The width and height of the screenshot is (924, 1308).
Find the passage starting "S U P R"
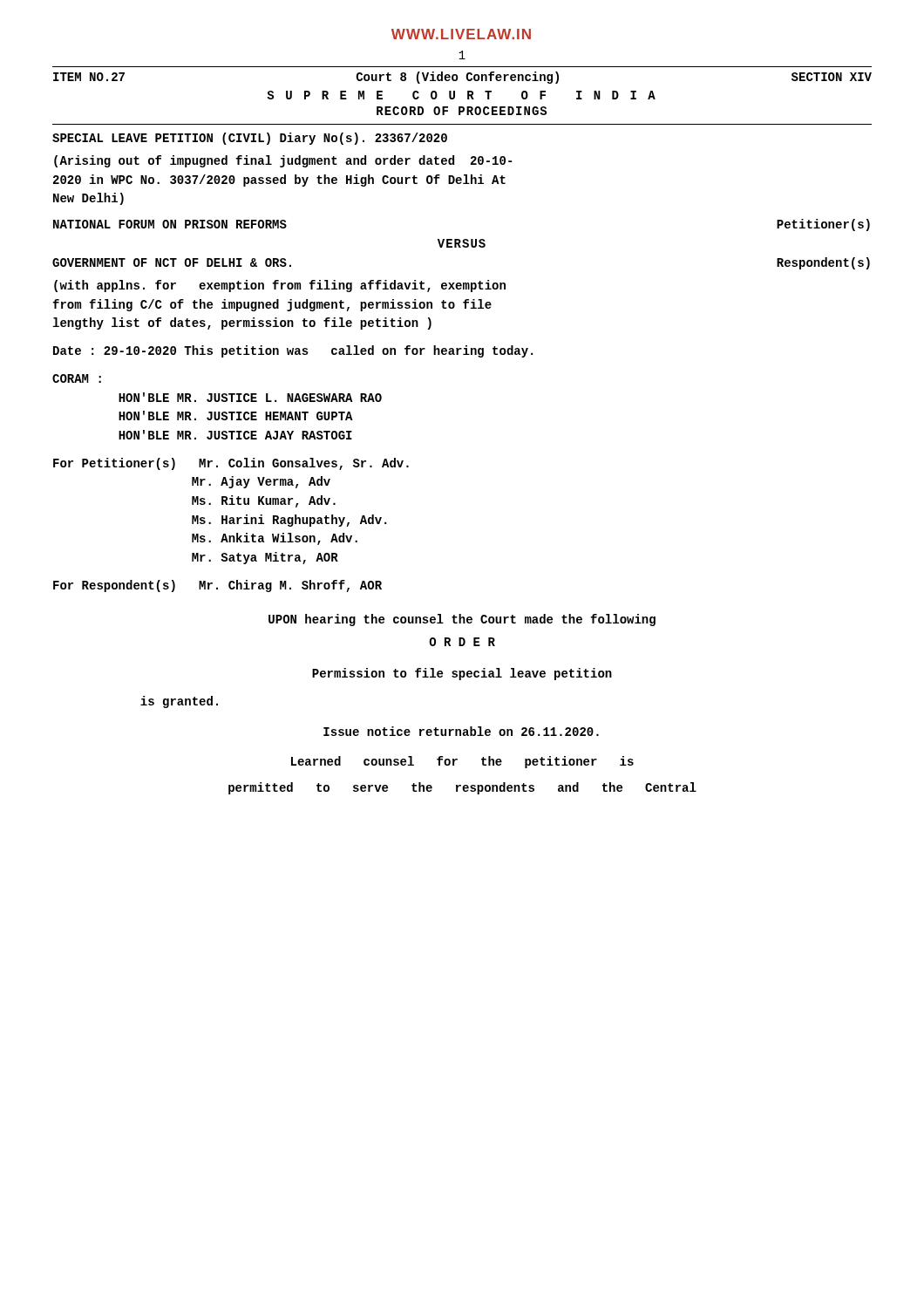[462, 96]
